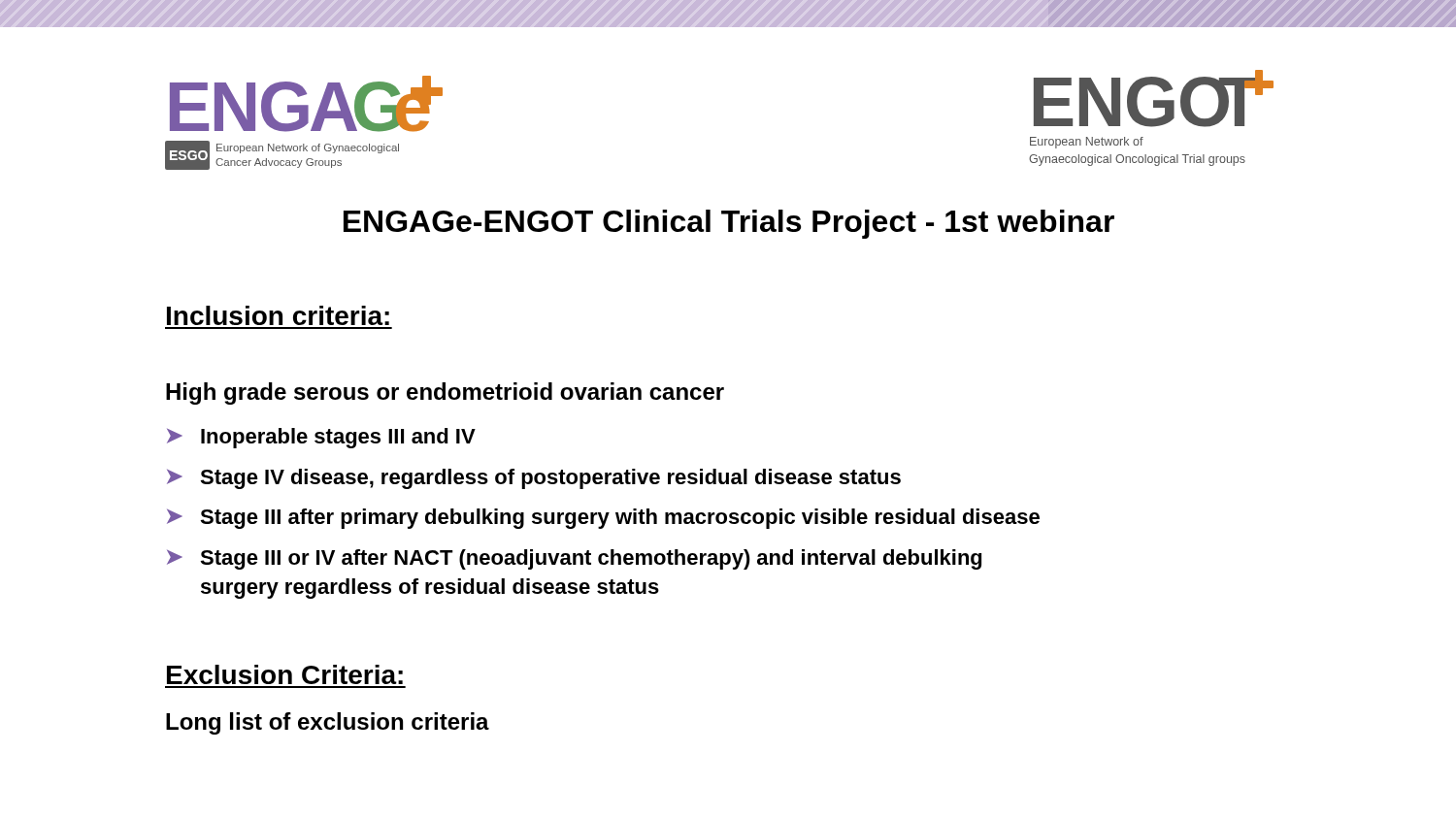Locate the passage starting "Long list of exclusion criteria"
The height and width of the screenshot is (819, 1456).
coord(327,721)
